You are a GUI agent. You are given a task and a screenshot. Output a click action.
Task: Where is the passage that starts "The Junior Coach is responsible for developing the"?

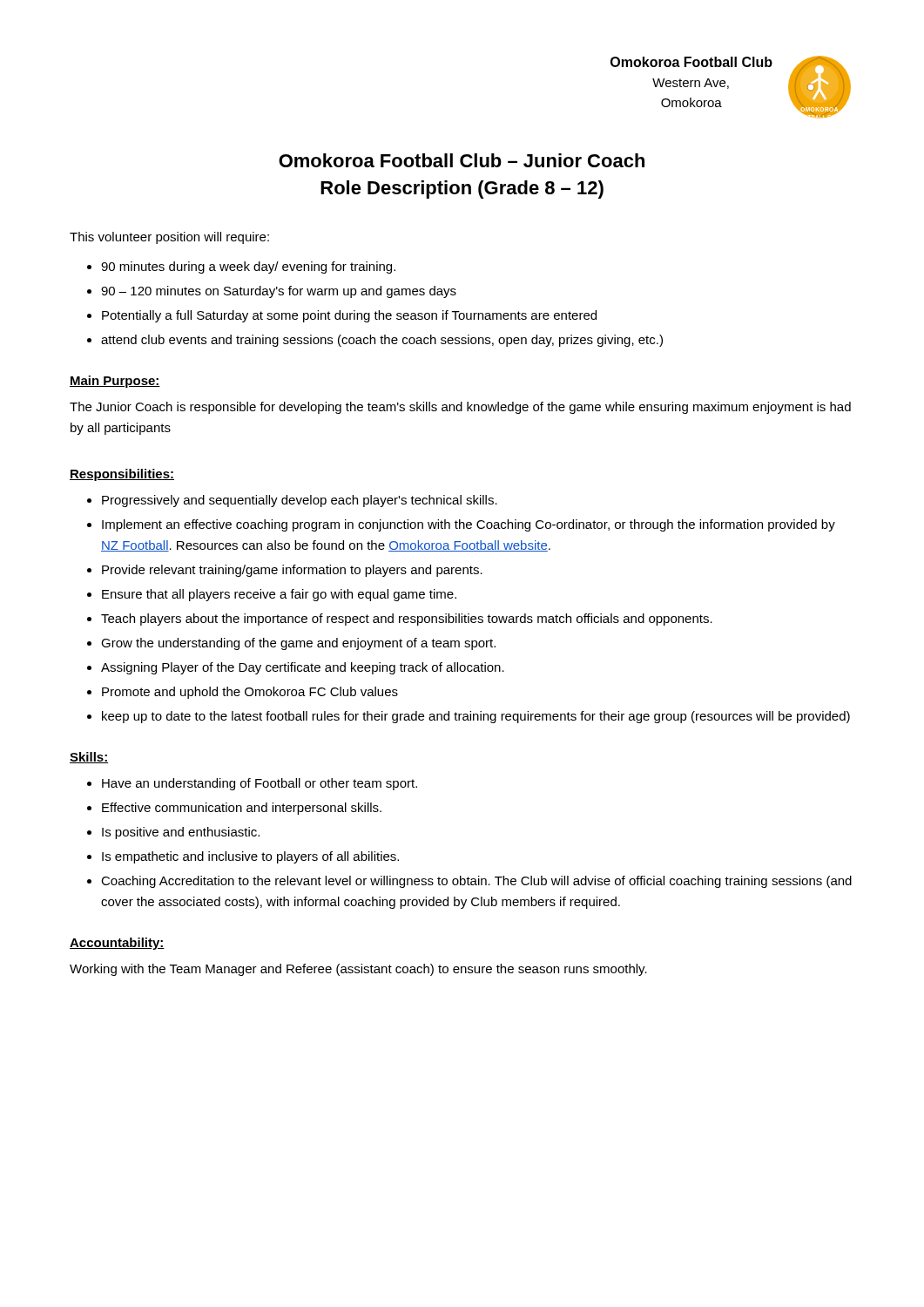pyautogui.click(x=460, y=417)
